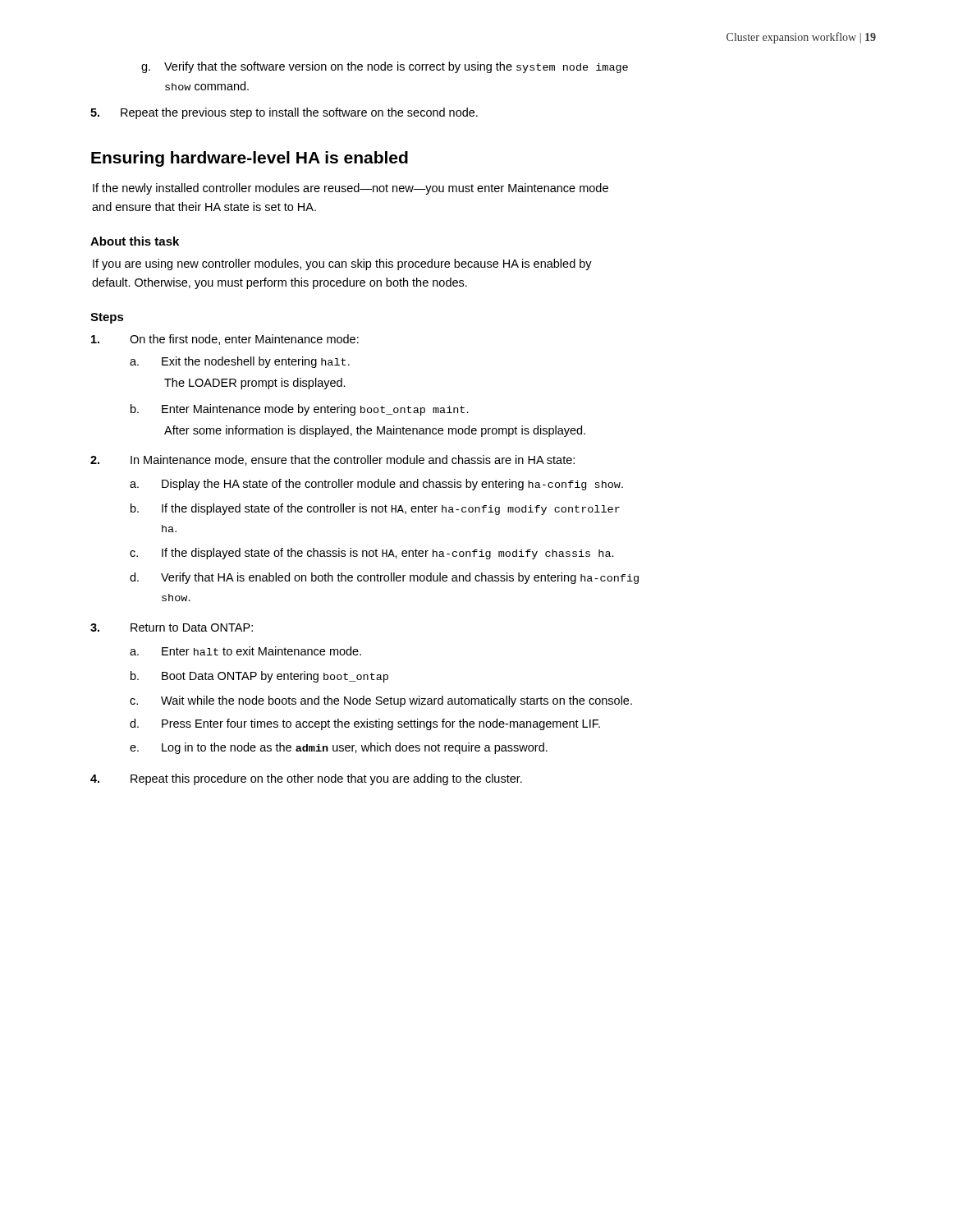Viewport: 958px width, 1232px height.
Task: Find the block on this page that starts "d. Verify that HA is enabled on"
Action: point(385,588)
